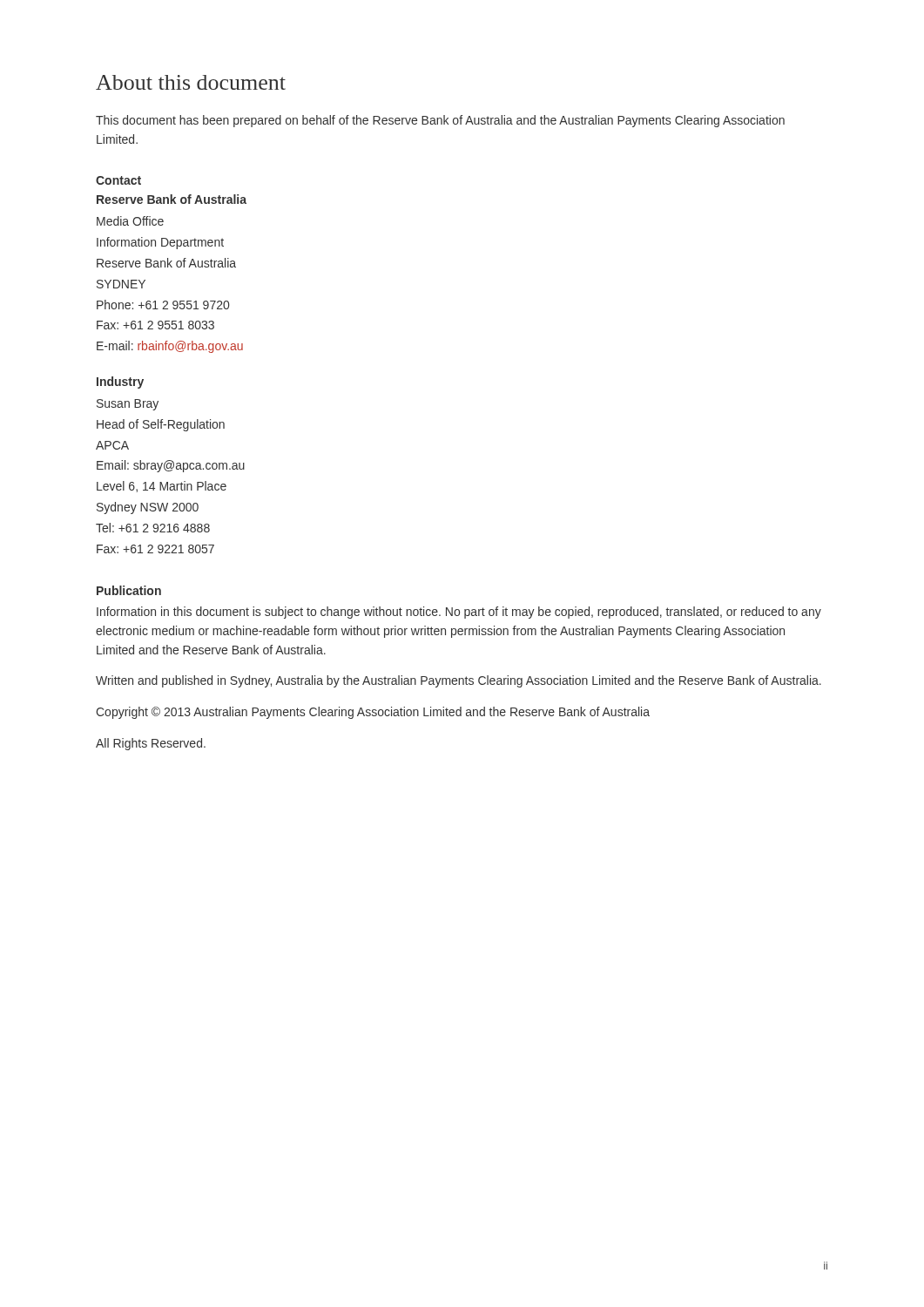Click on the text block with the text "Written and published in Sydney, Australia by the"
This screenshot has width=924, height=1307.
[459, 681]
